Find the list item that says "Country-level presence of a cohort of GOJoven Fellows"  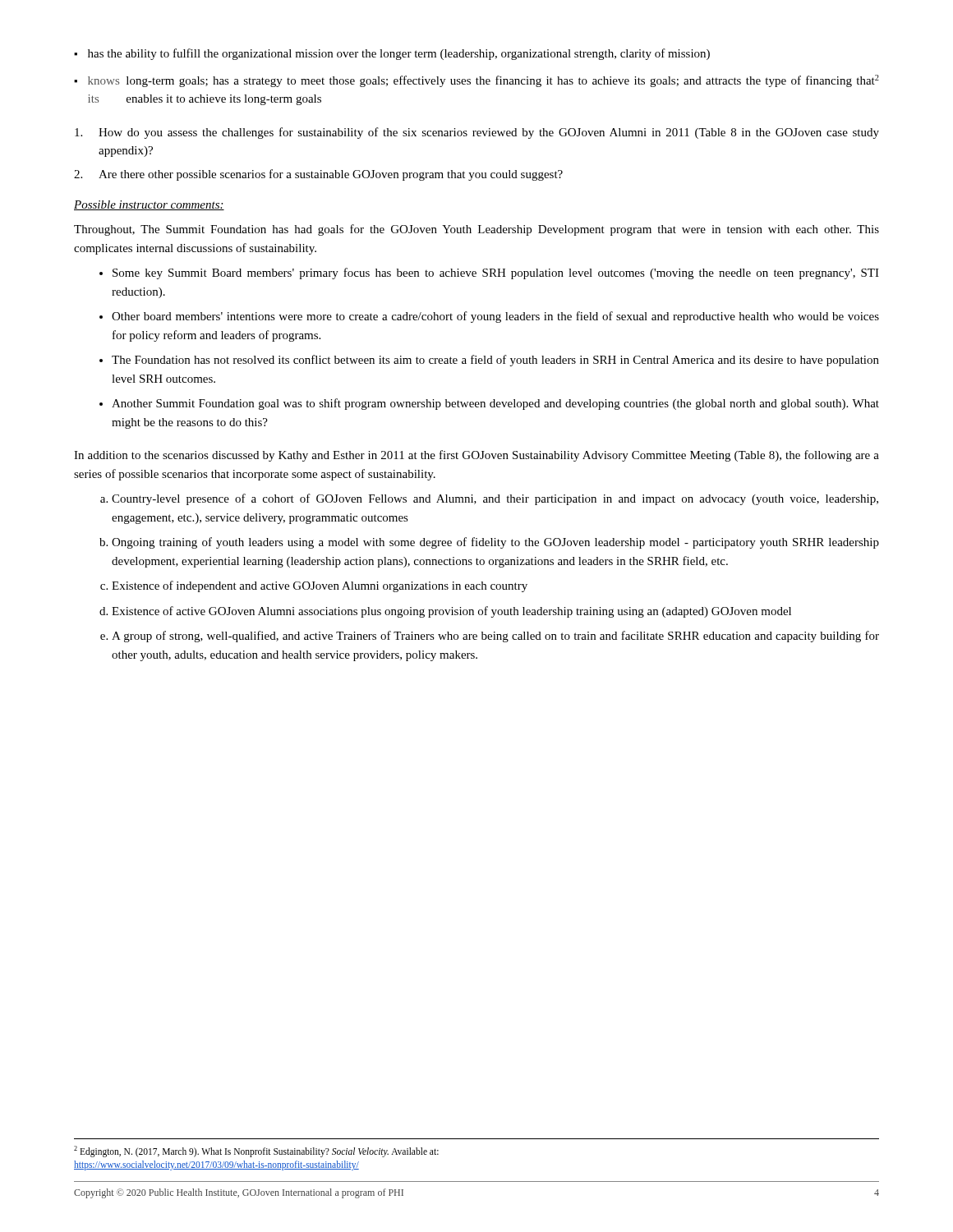pyautogui.click(x=495, y=508)
